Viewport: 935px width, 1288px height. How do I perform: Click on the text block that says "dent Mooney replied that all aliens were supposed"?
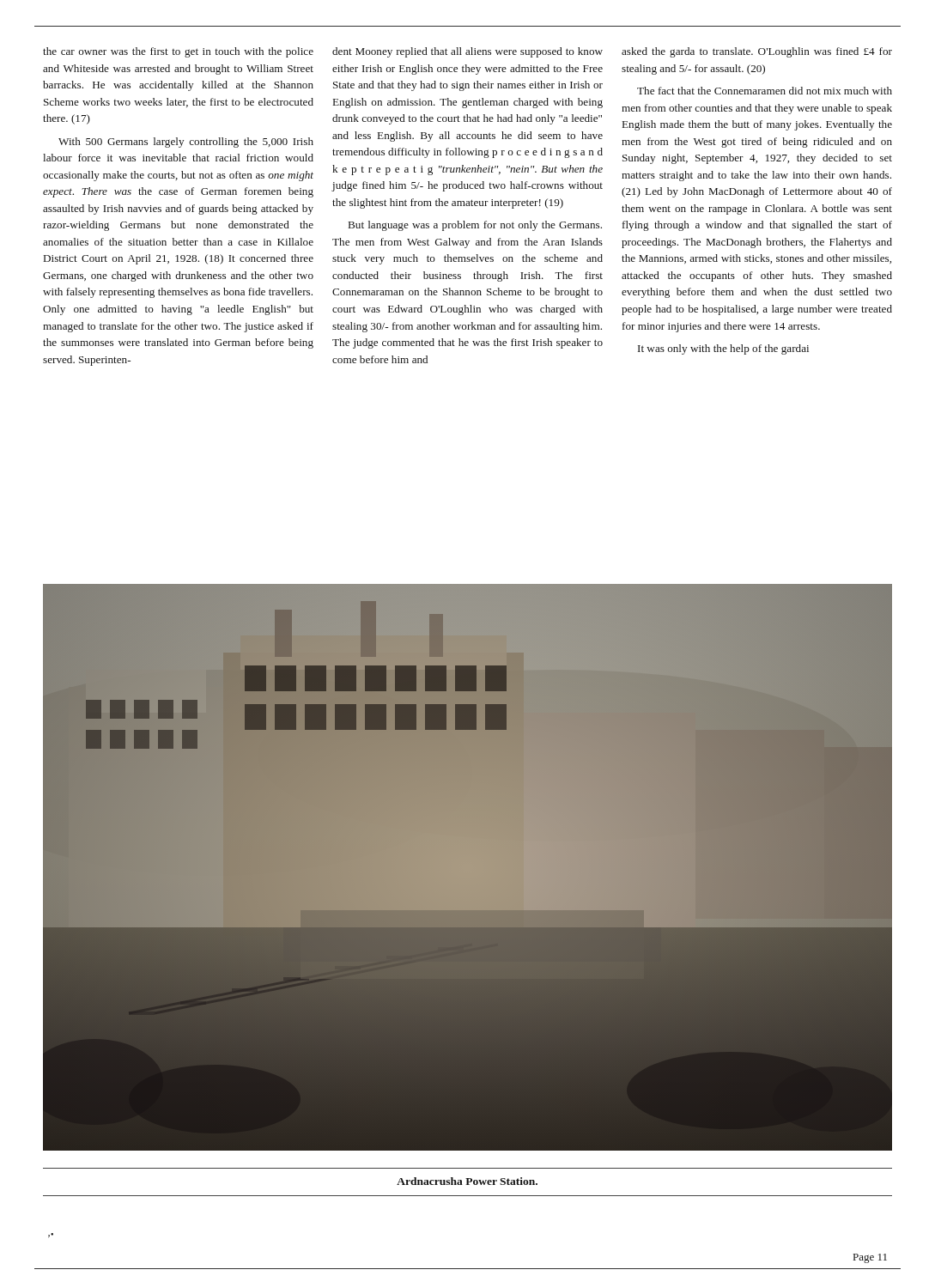click(468, 205)
